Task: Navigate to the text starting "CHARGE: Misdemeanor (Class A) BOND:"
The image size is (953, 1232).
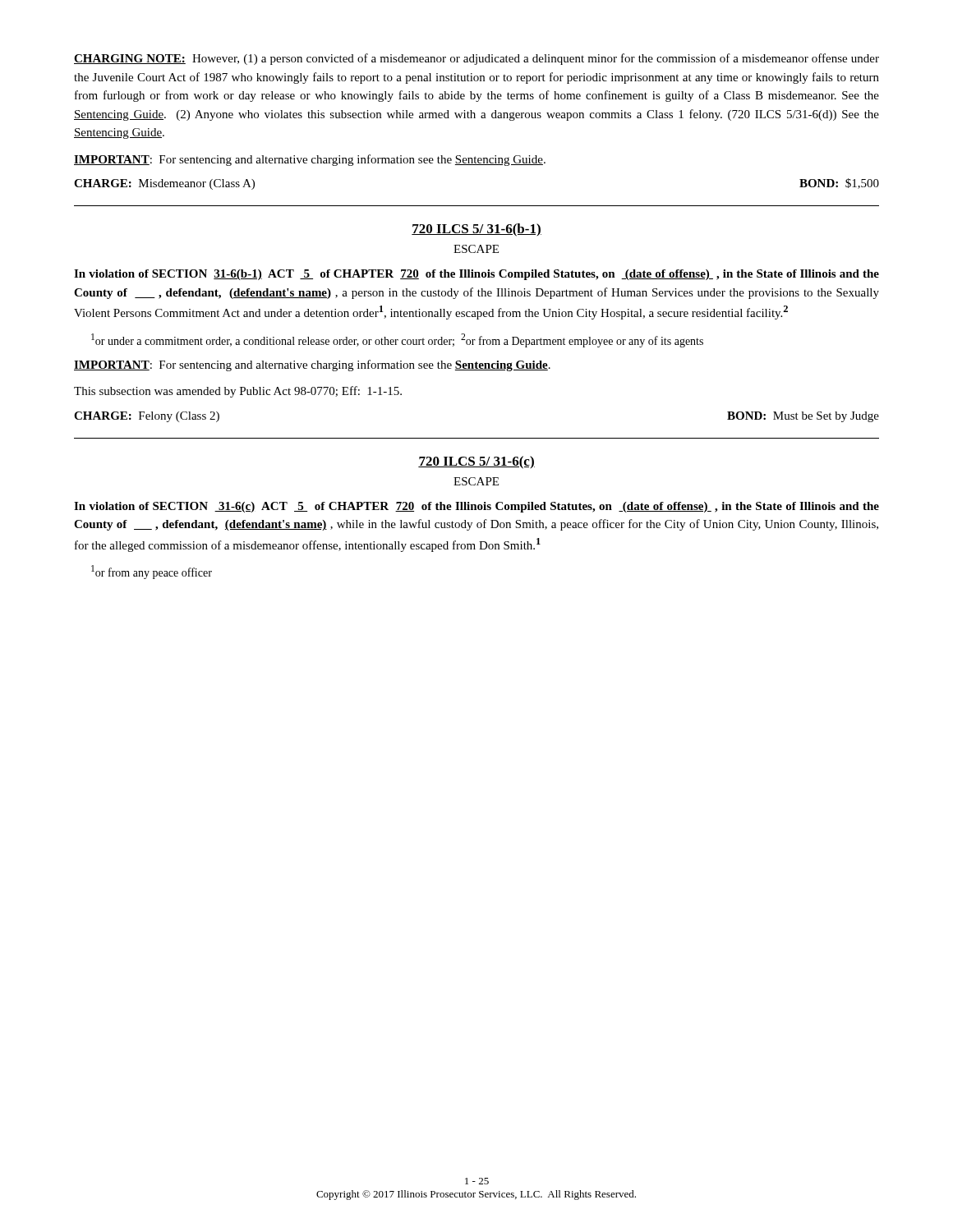Action: [159, 184]
